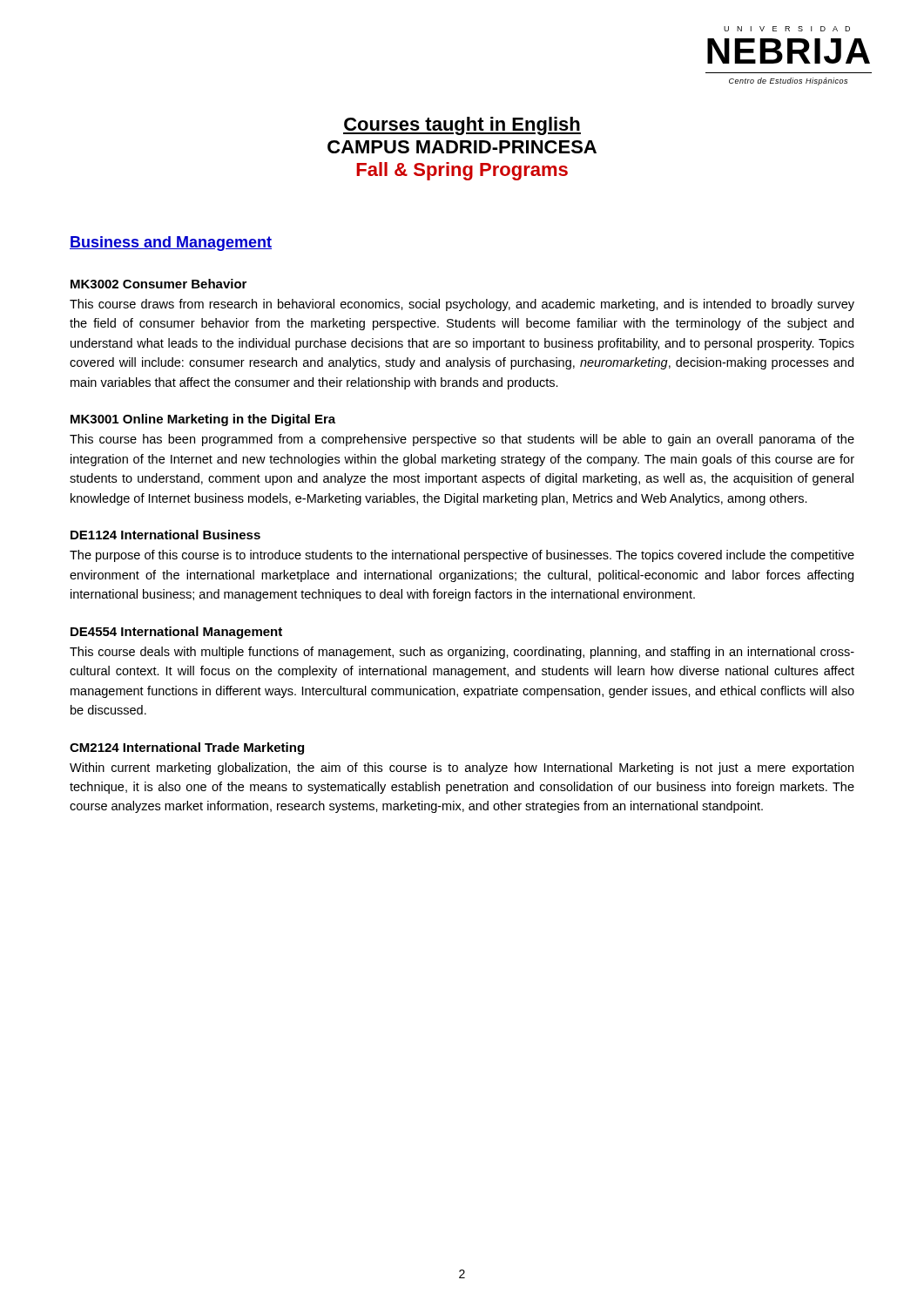Where does it say "DE1124 International Business"?
The image size is (924, 1307).
pos(165,535)
